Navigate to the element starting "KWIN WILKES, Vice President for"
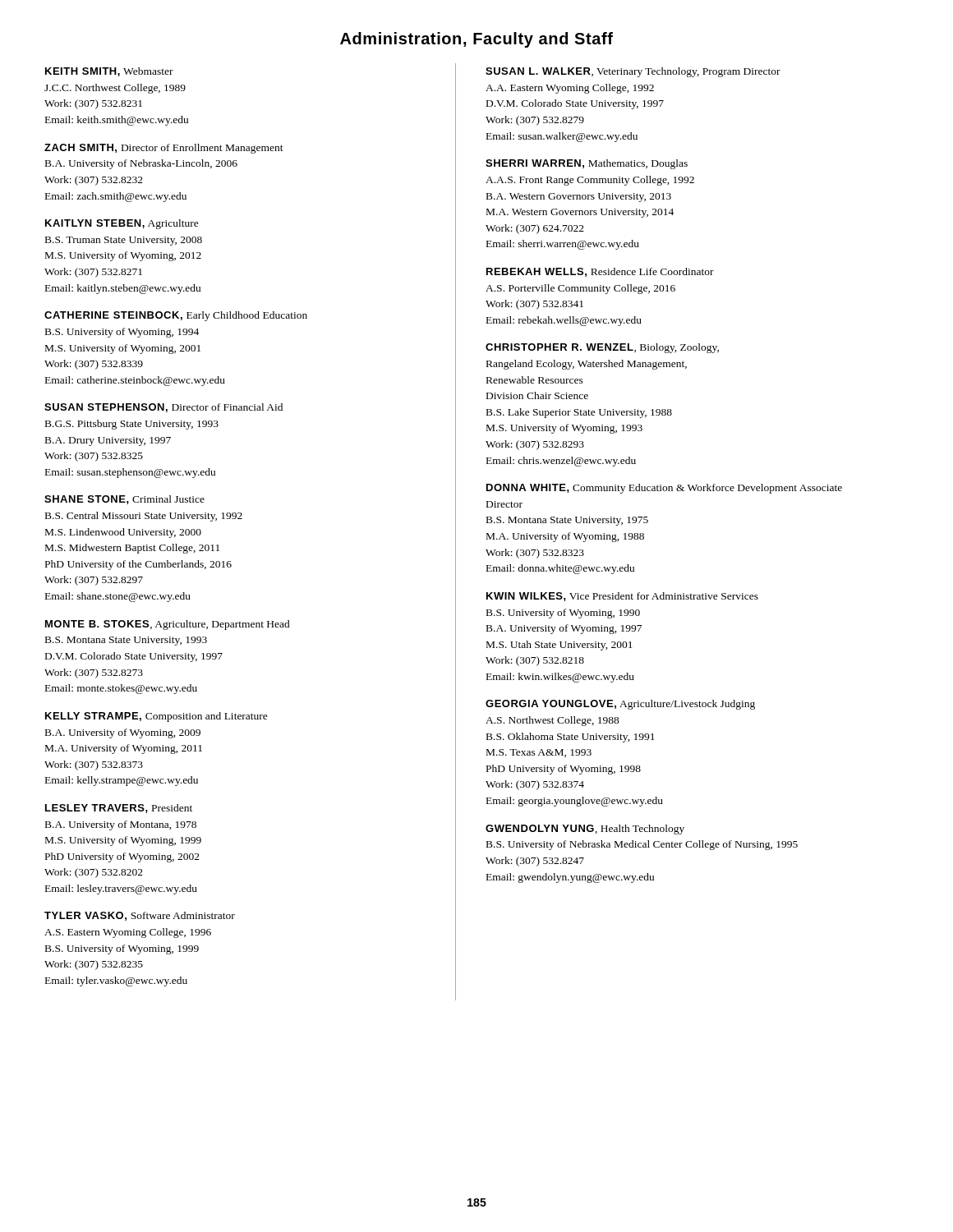 (622, 636)
